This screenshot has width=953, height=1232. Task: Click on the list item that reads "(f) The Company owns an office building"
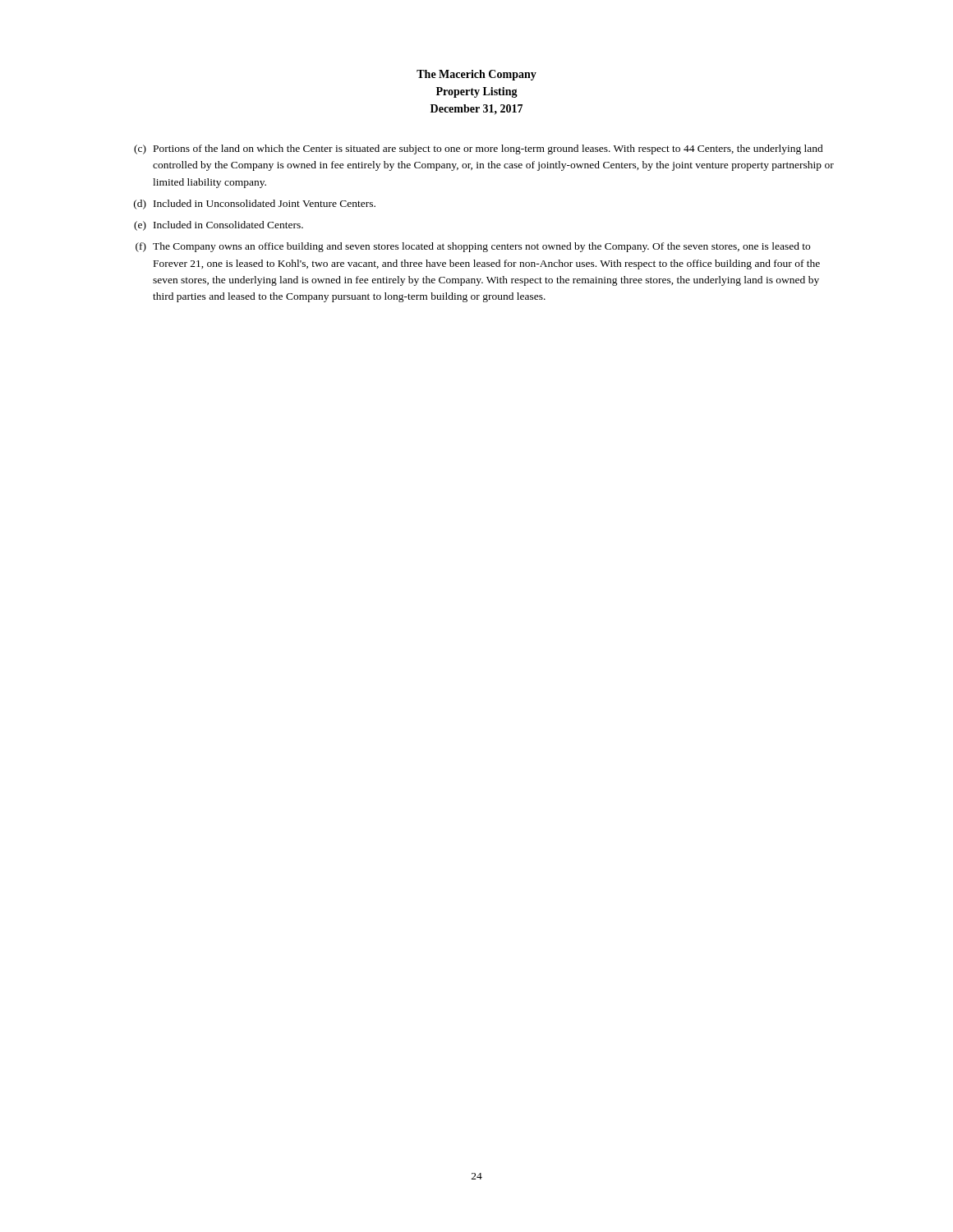click(476, 272)
